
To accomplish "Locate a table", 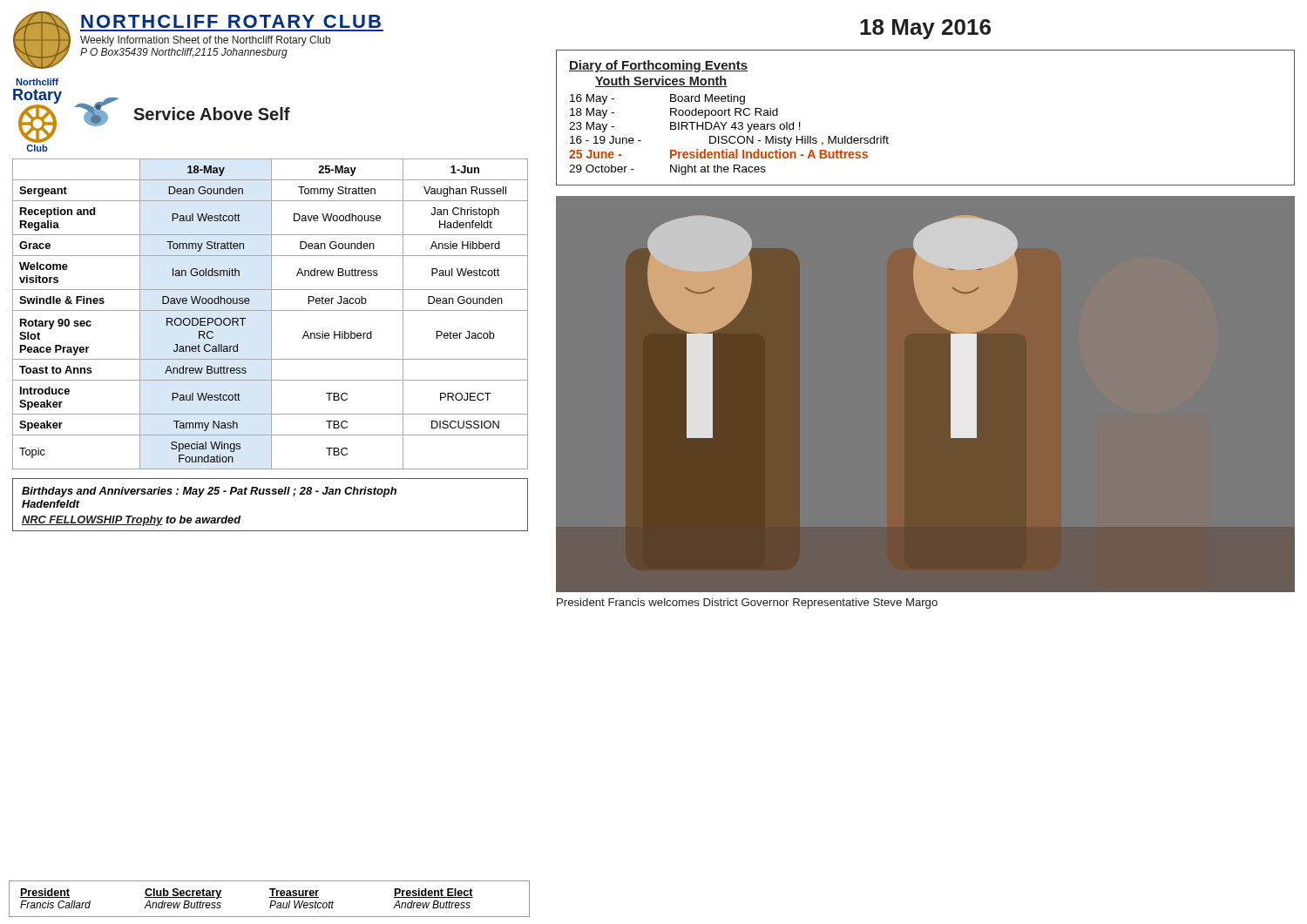I will [270, 314].
